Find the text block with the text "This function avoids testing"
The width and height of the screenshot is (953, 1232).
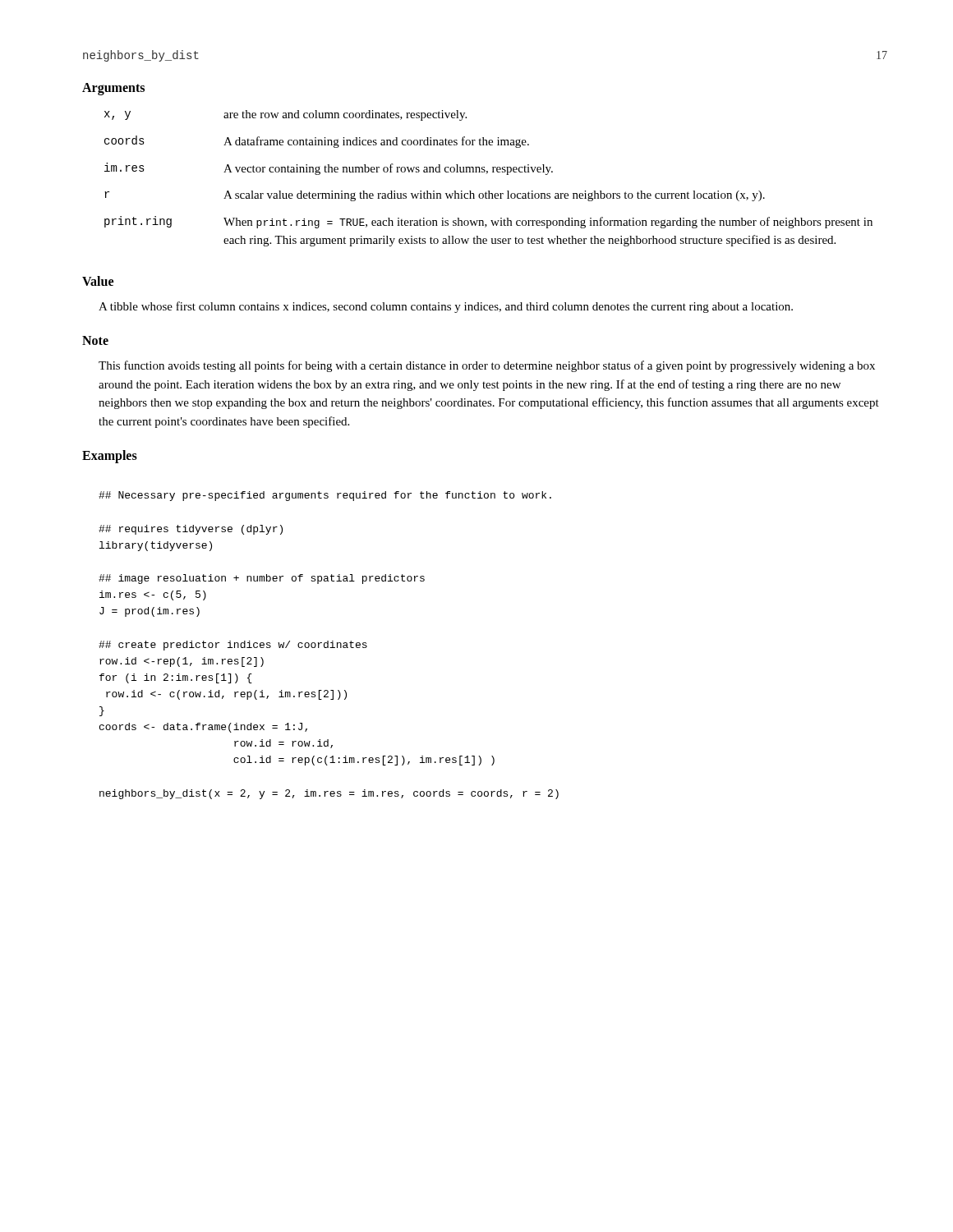489,393
